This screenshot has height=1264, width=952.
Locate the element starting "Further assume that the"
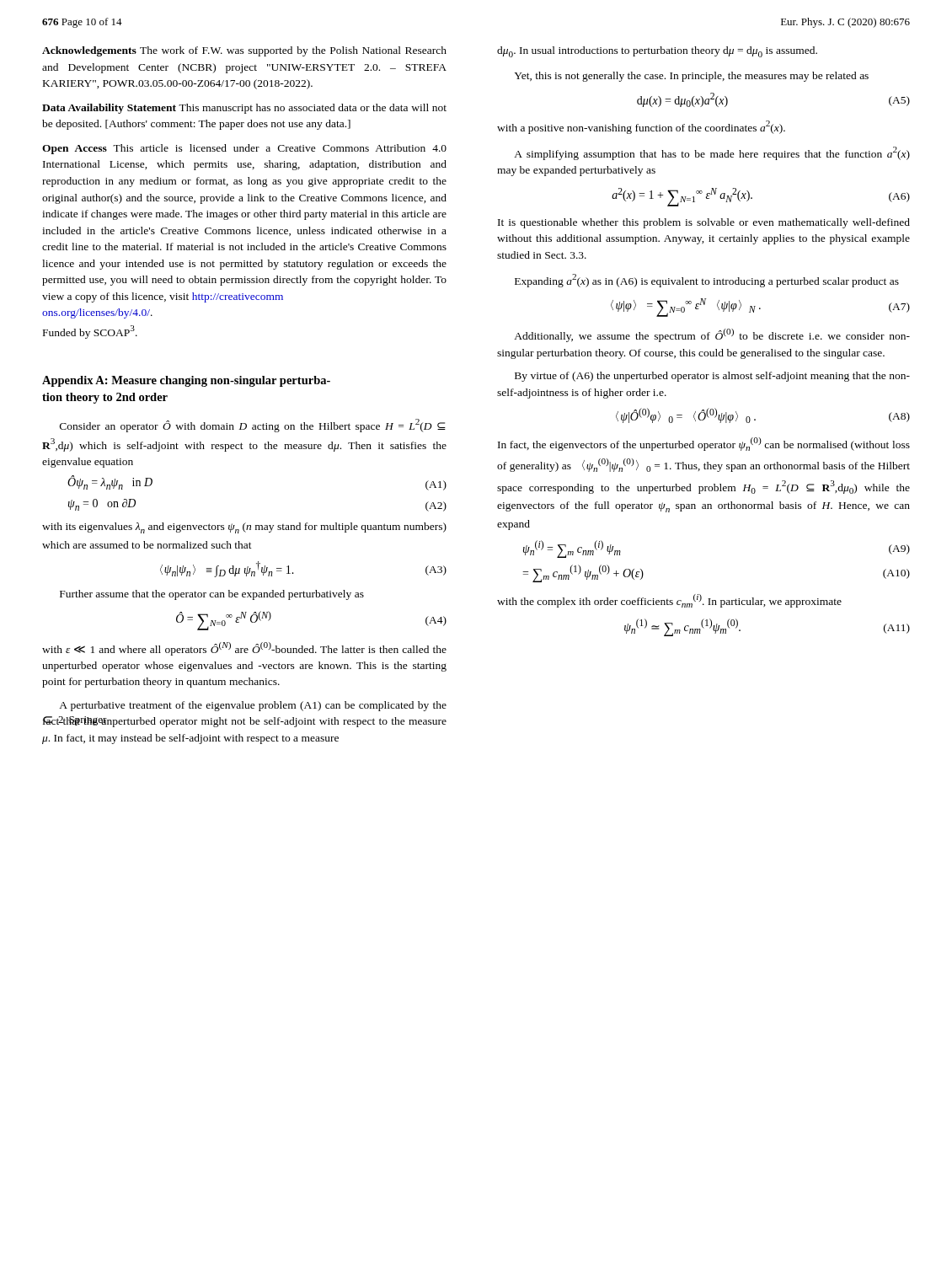[244, 594]
